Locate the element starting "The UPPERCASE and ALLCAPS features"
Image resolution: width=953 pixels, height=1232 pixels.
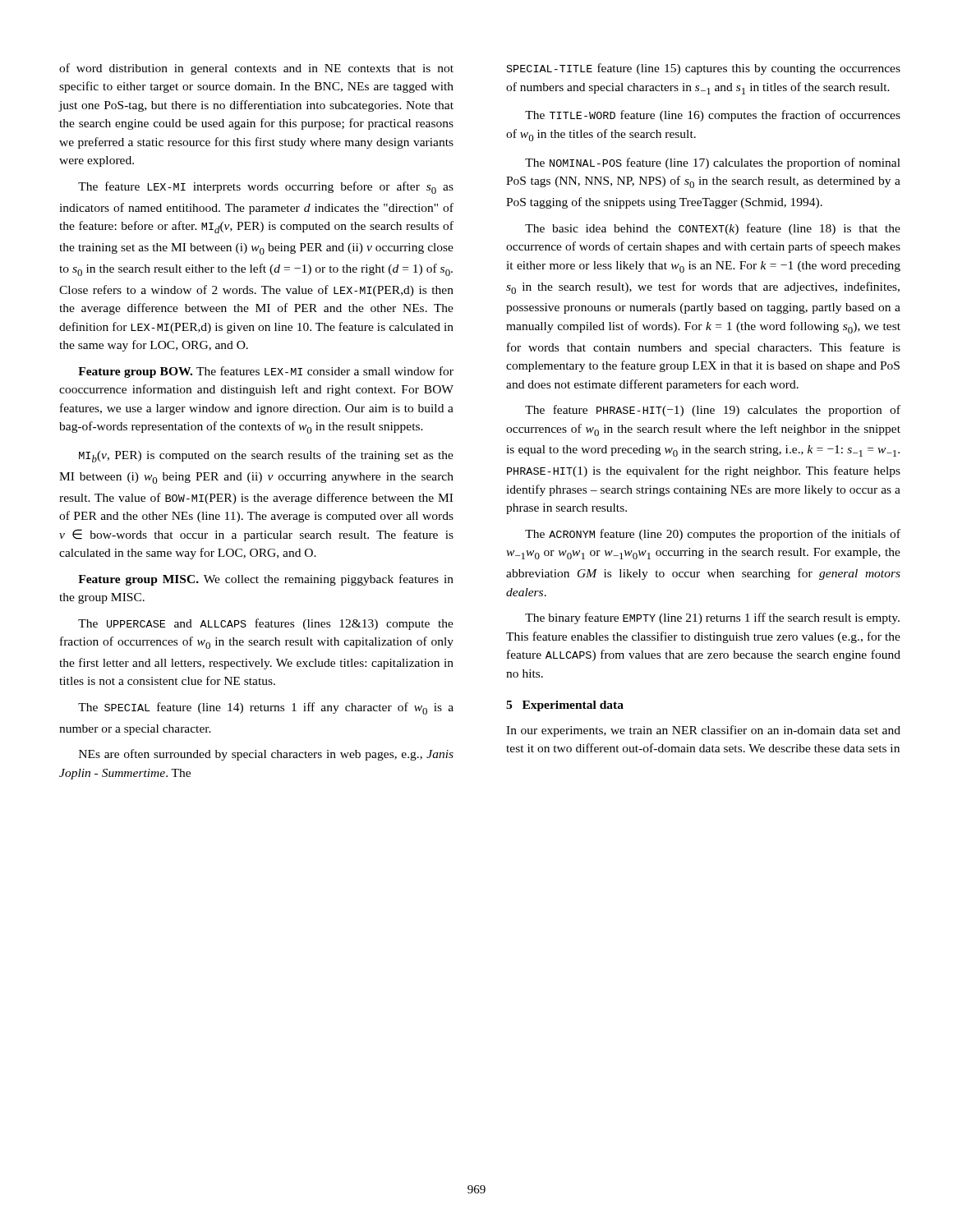point(256,652)
